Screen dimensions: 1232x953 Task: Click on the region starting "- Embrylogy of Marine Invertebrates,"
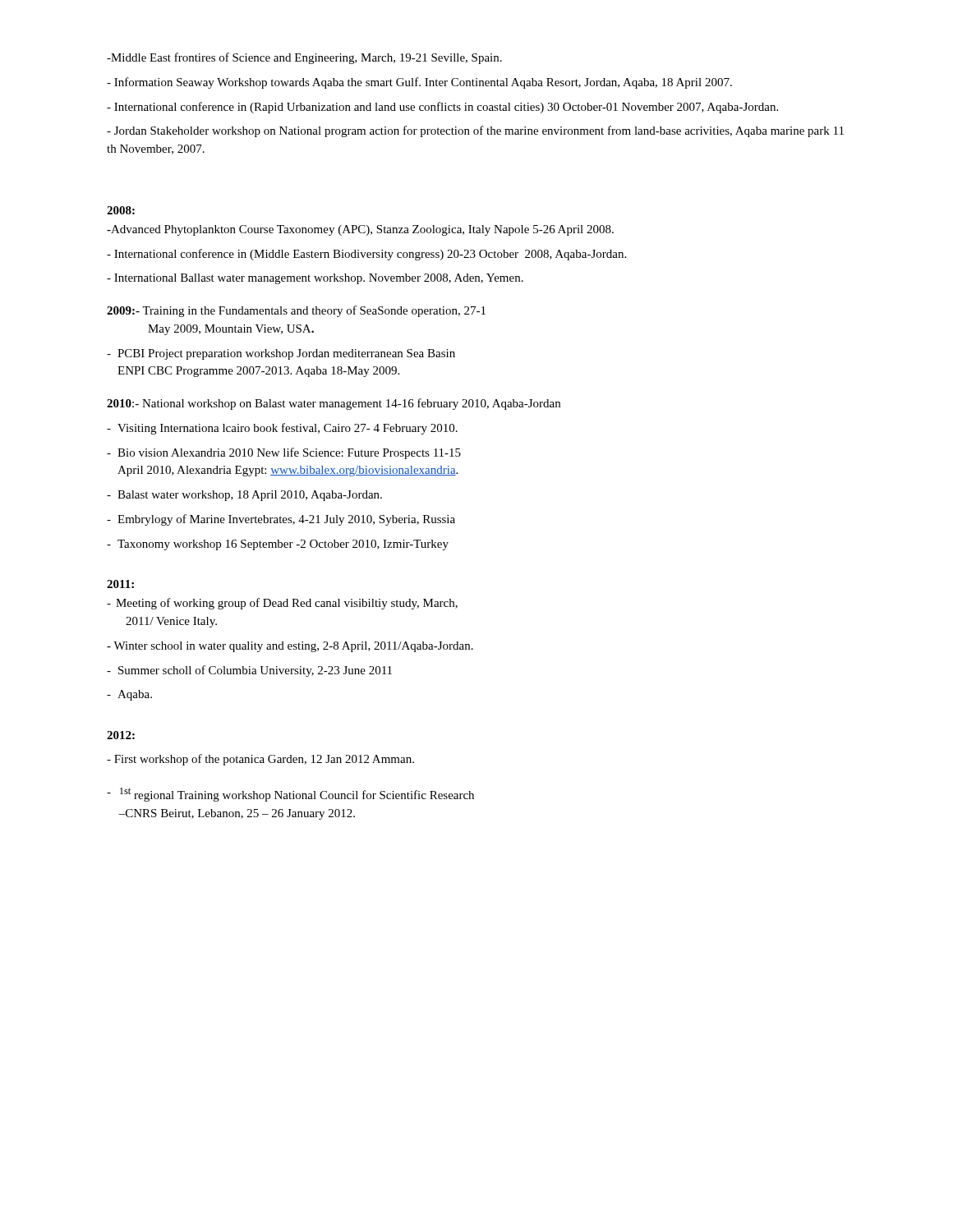[x=281, y=520]
